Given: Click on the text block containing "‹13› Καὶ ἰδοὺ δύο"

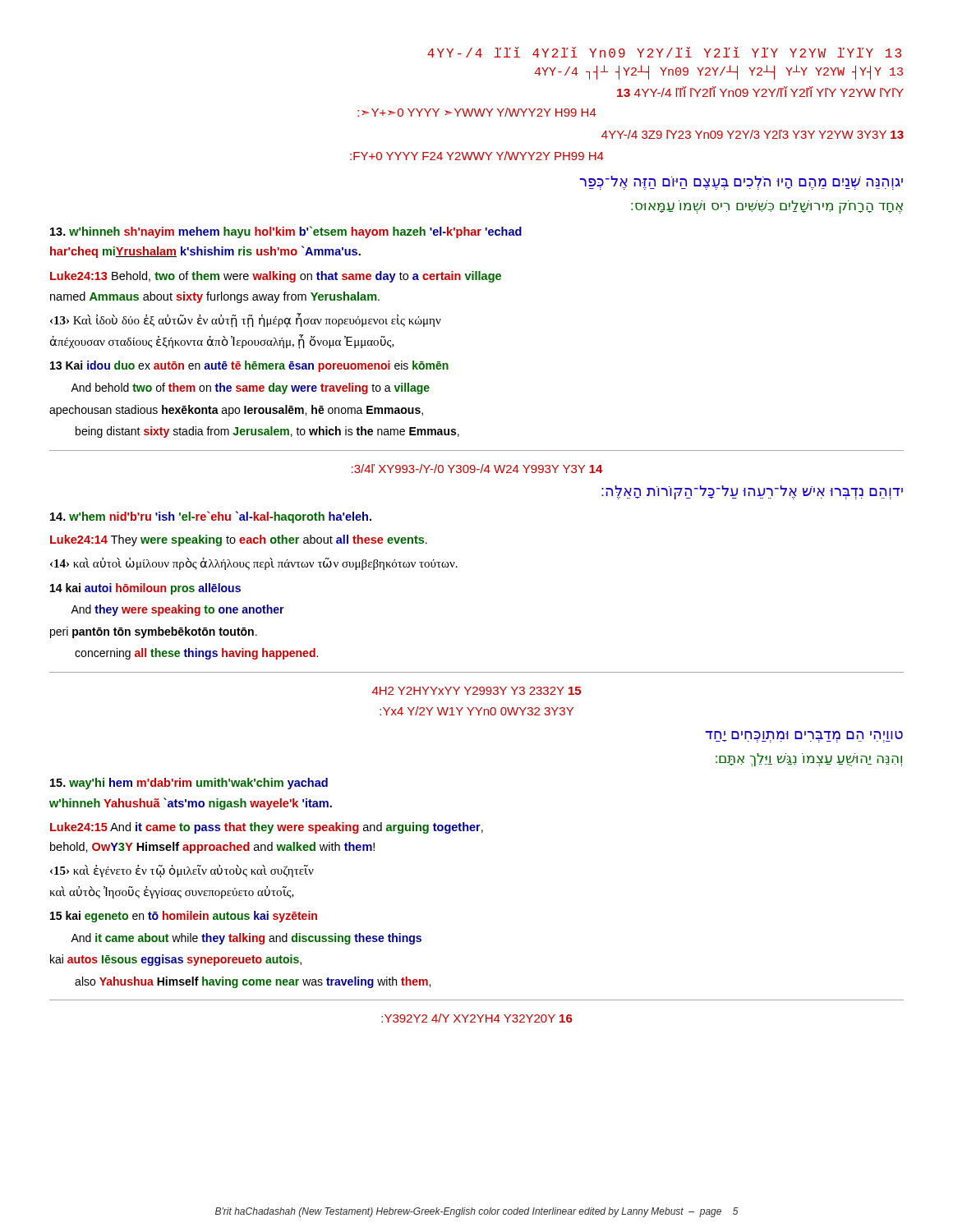Looking at the screenshot, I should point(245,331).
